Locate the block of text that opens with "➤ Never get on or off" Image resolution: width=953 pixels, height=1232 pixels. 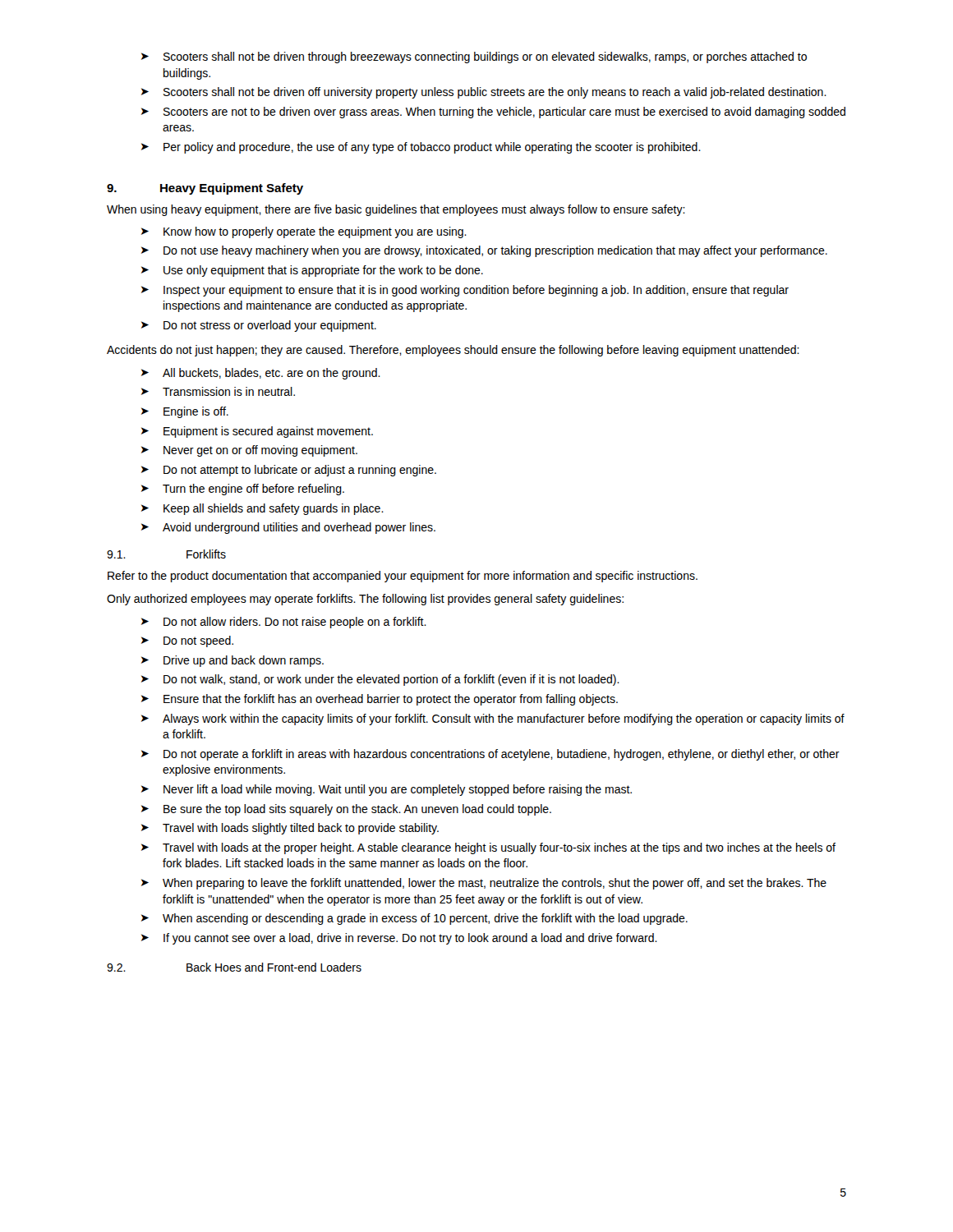[249, 451]
